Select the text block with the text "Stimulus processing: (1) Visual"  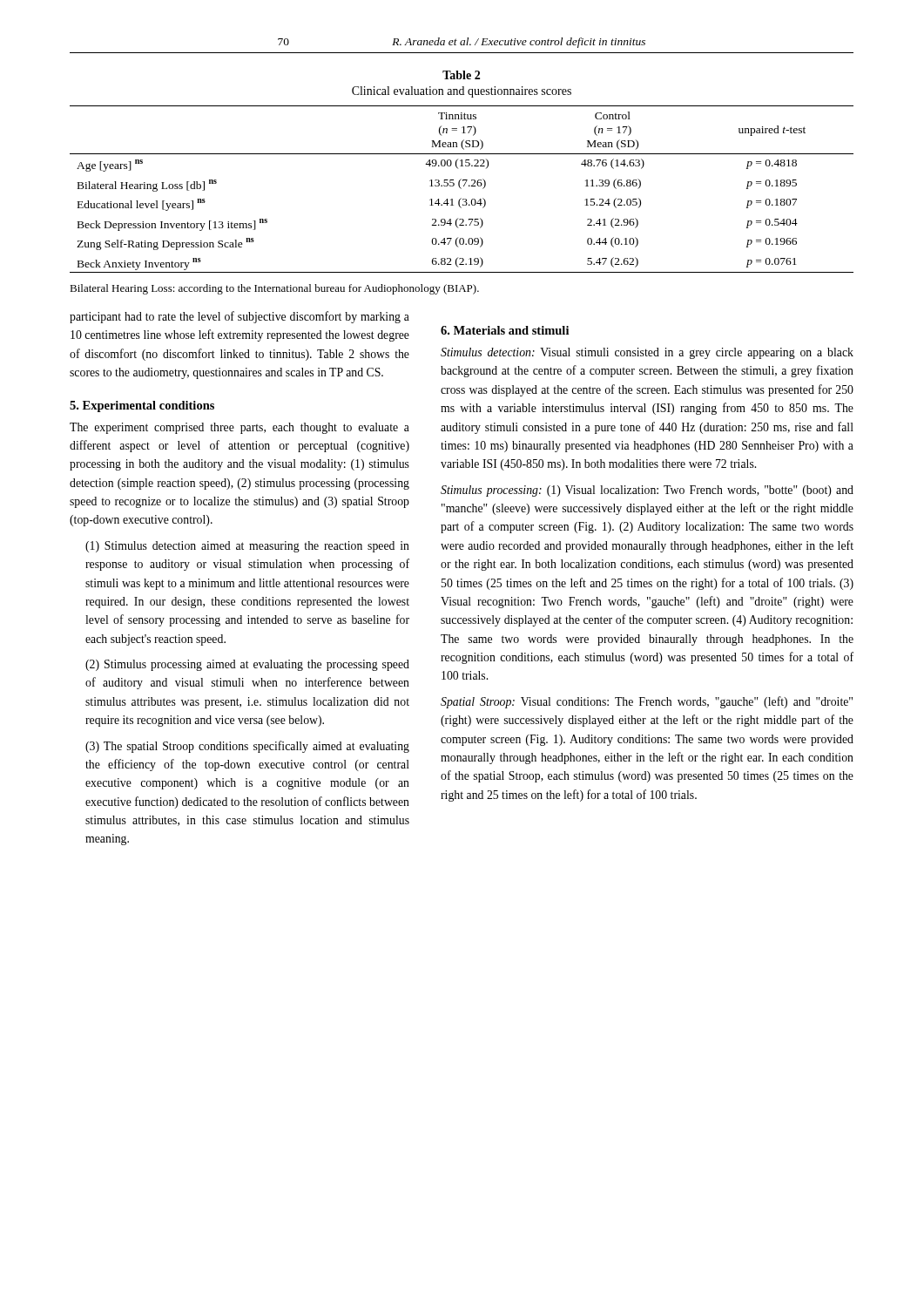click(x=647, y=583)
